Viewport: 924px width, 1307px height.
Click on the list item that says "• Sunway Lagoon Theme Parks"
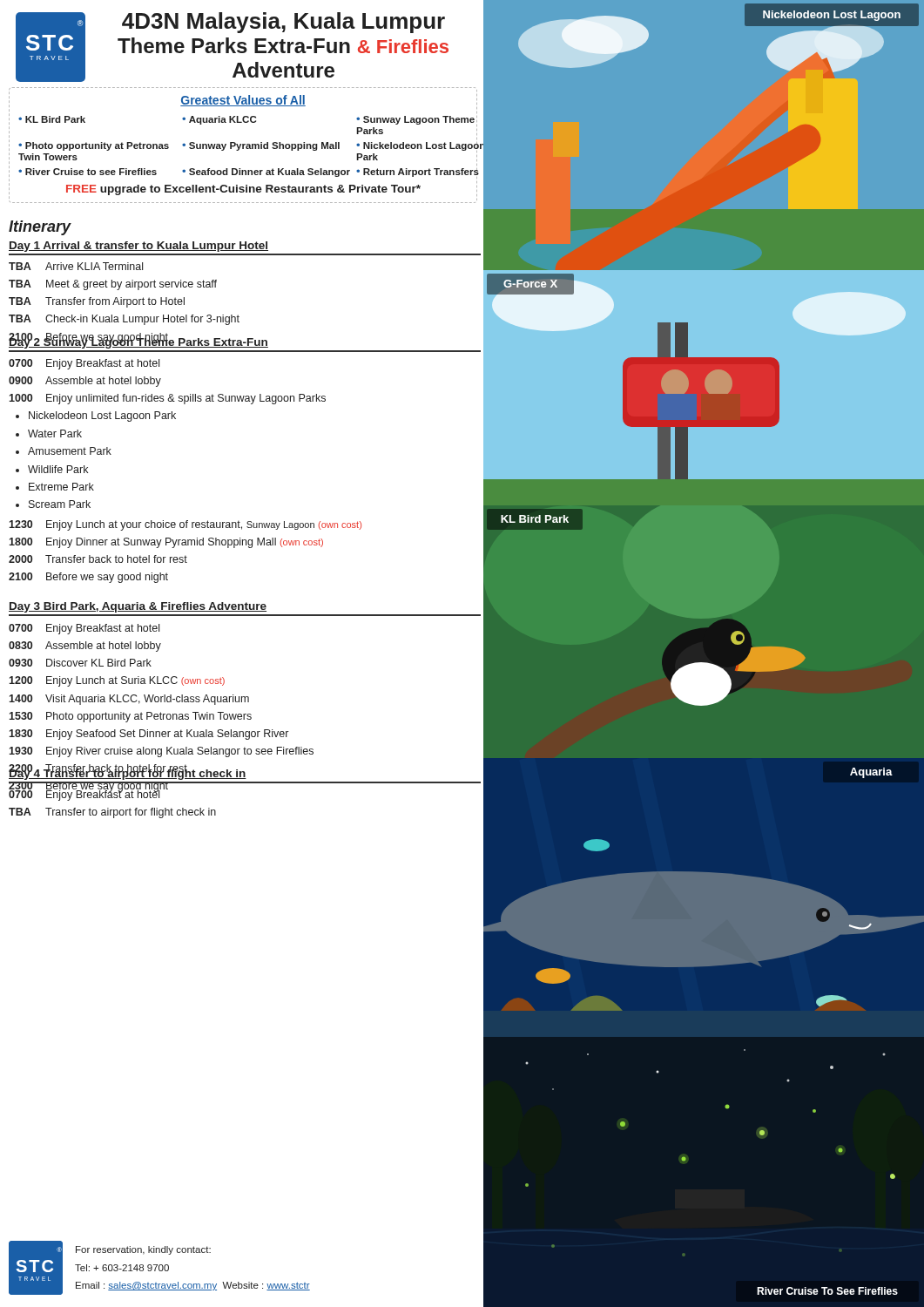[x=416, y=124]
